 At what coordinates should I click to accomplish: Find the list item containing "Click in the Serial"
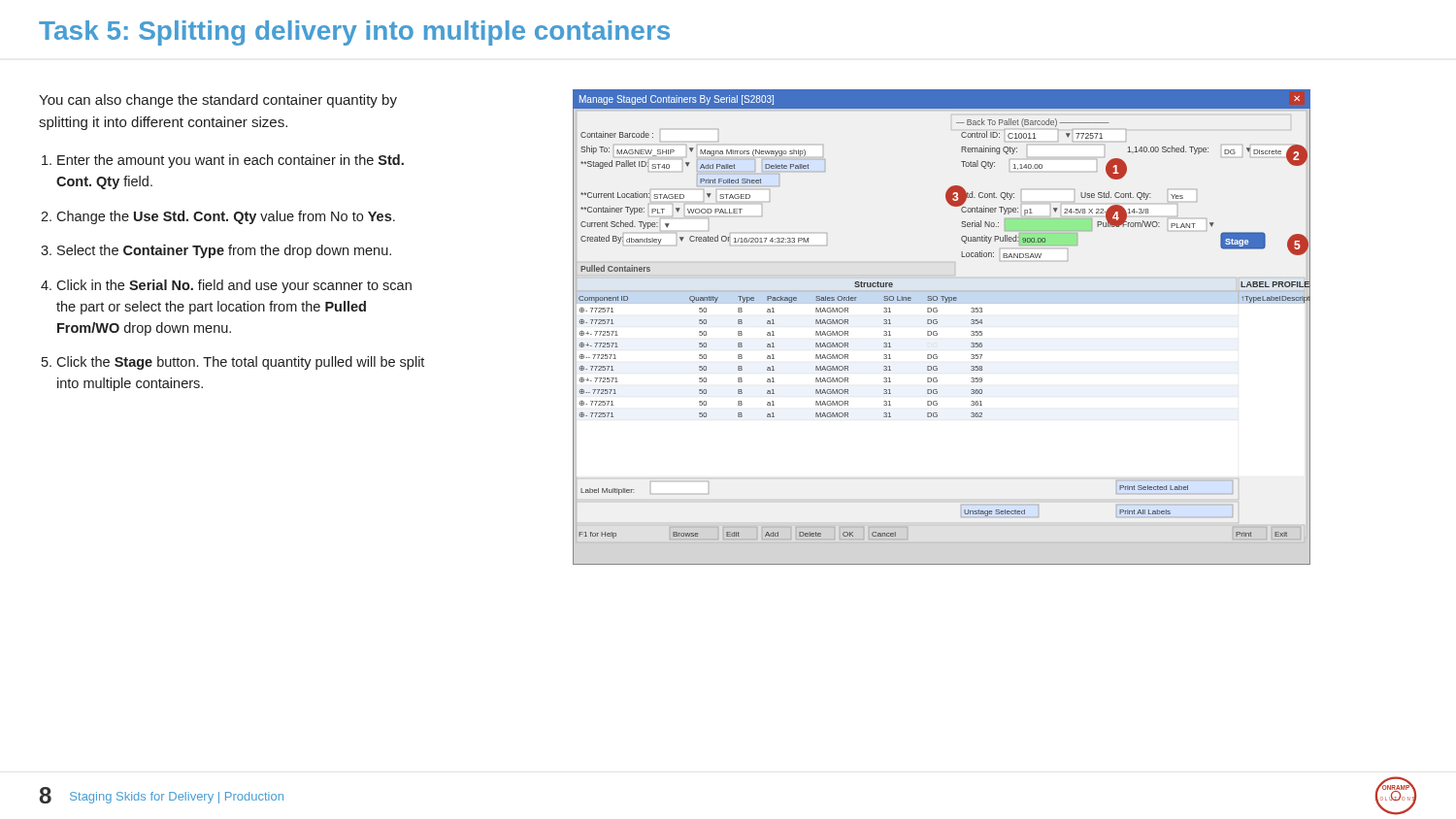click(x=234, y=306)
